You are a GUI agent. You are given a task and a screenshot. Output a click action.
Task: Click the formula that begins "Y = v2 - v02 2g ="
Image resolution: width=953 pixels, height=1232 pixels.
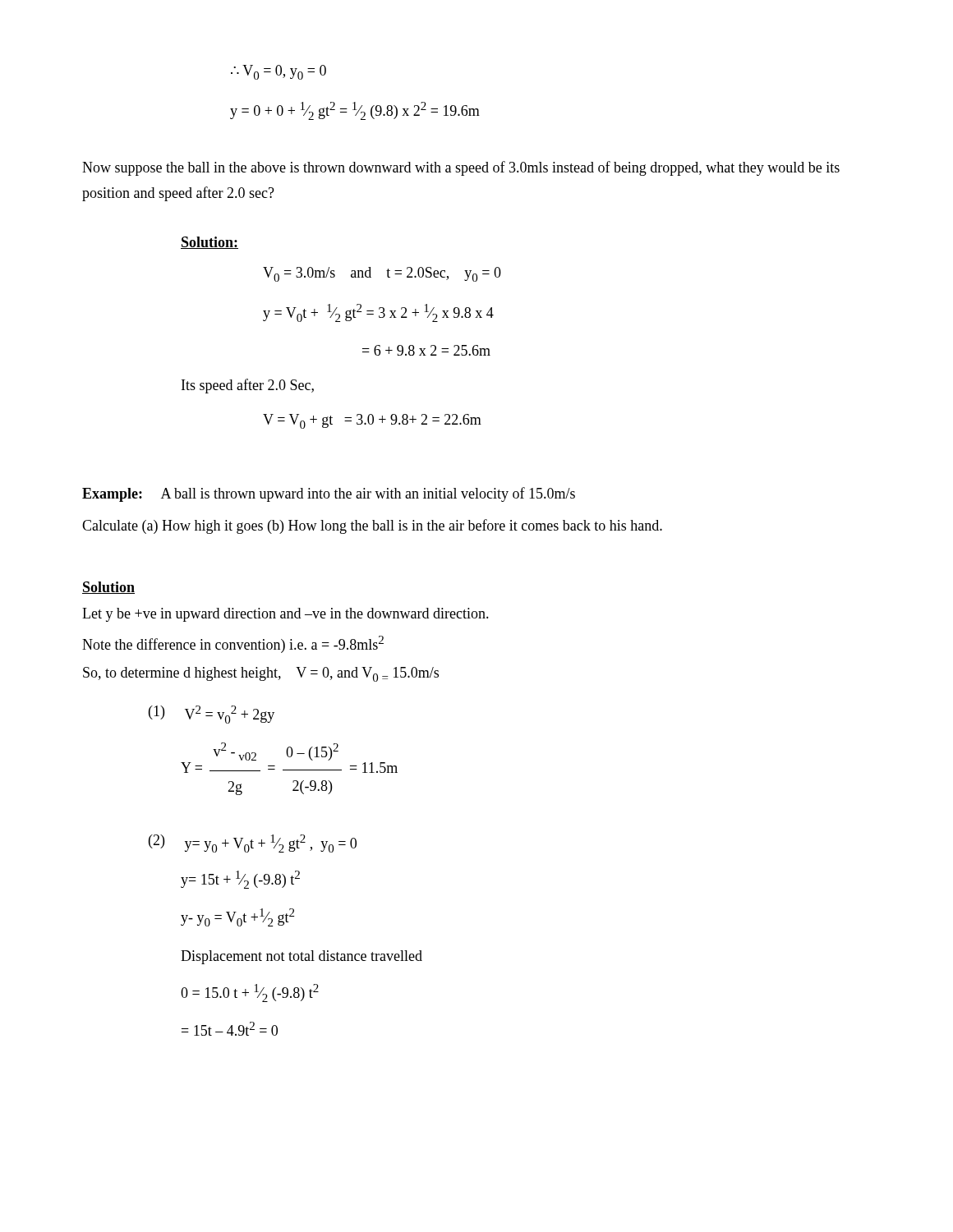(x=289, y=768)
